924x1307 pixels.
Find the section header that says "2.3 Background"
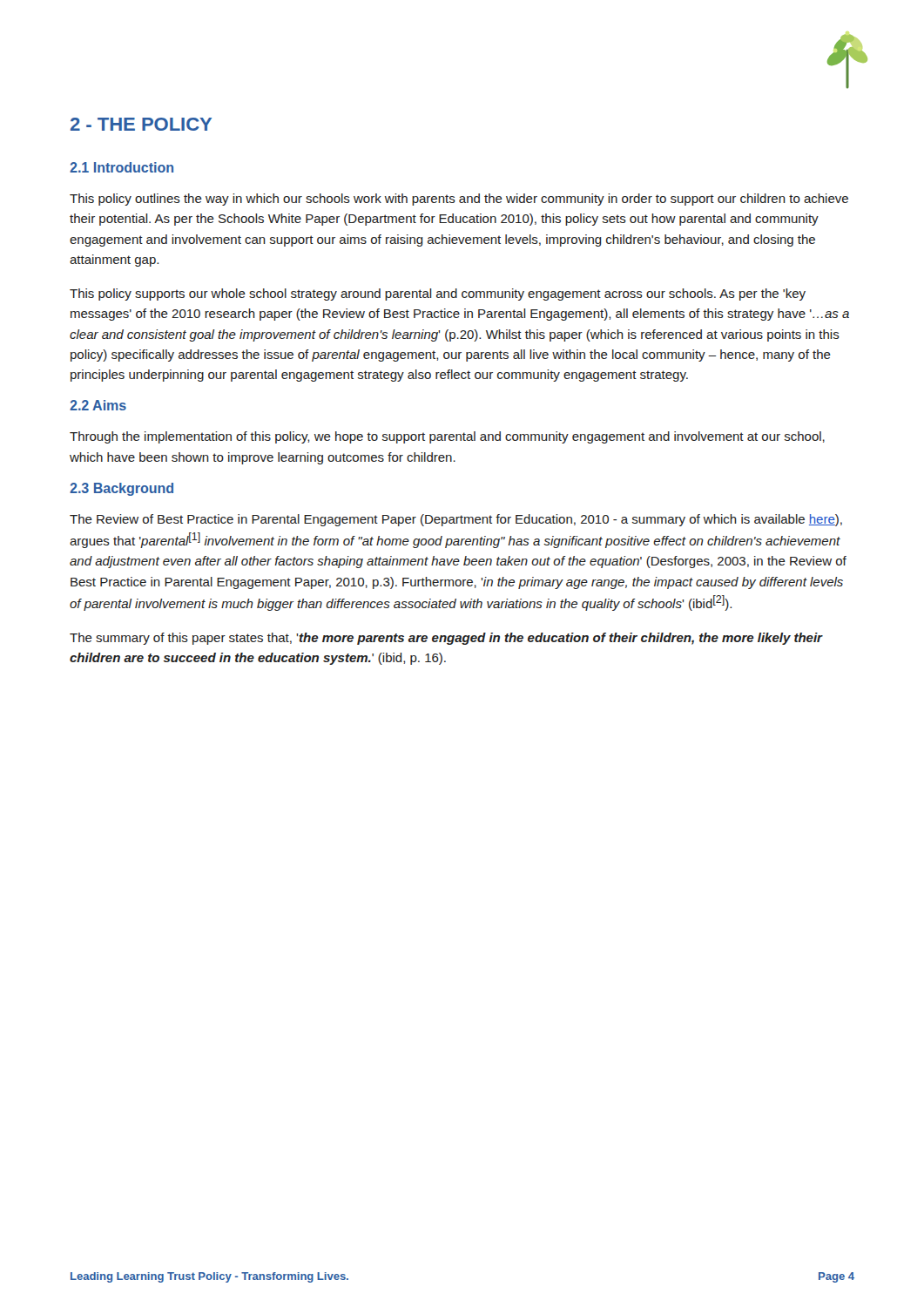122,488
